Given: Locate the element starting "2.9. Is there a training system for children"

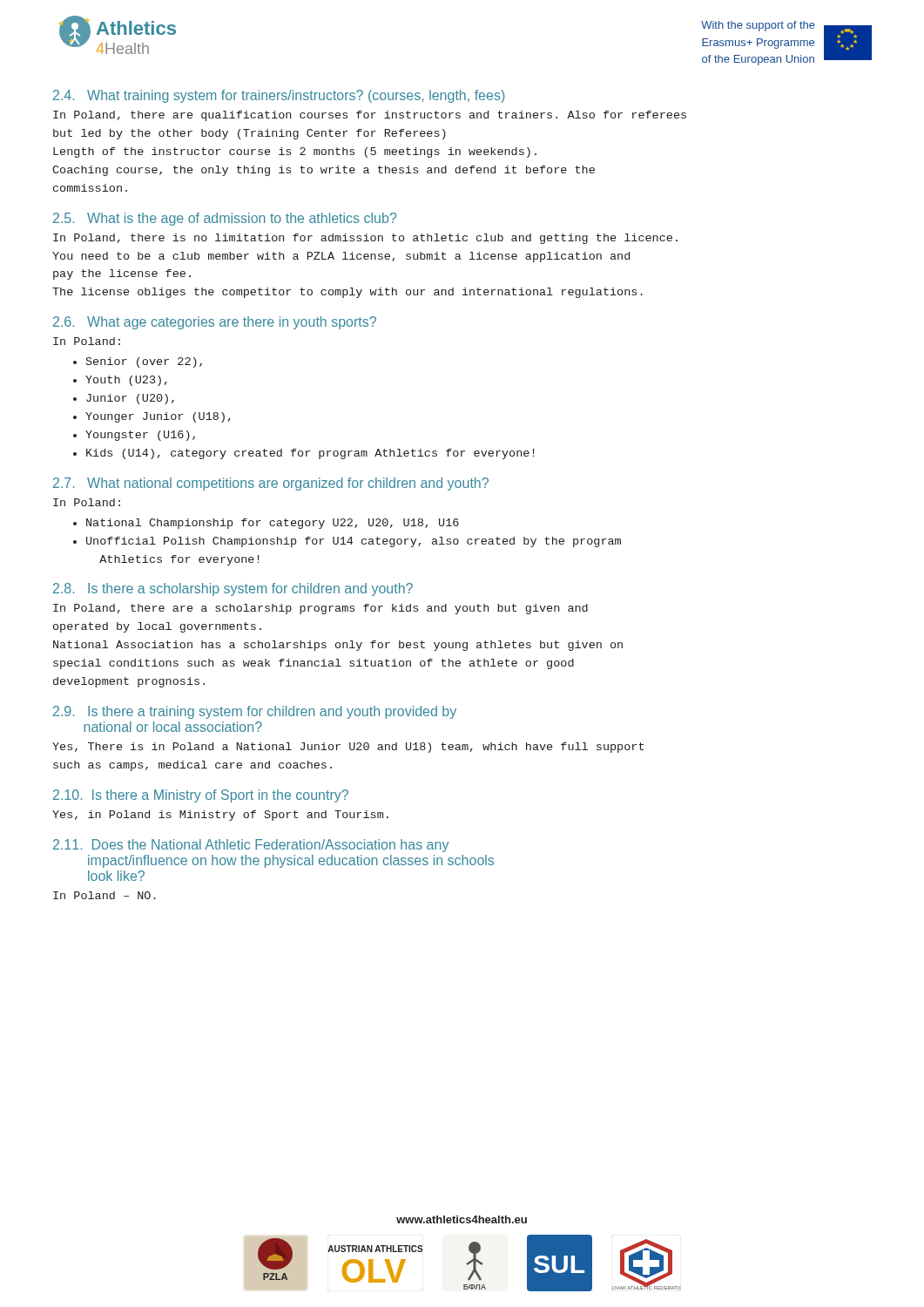Looking at the screenshot, I should pos(254,719).
